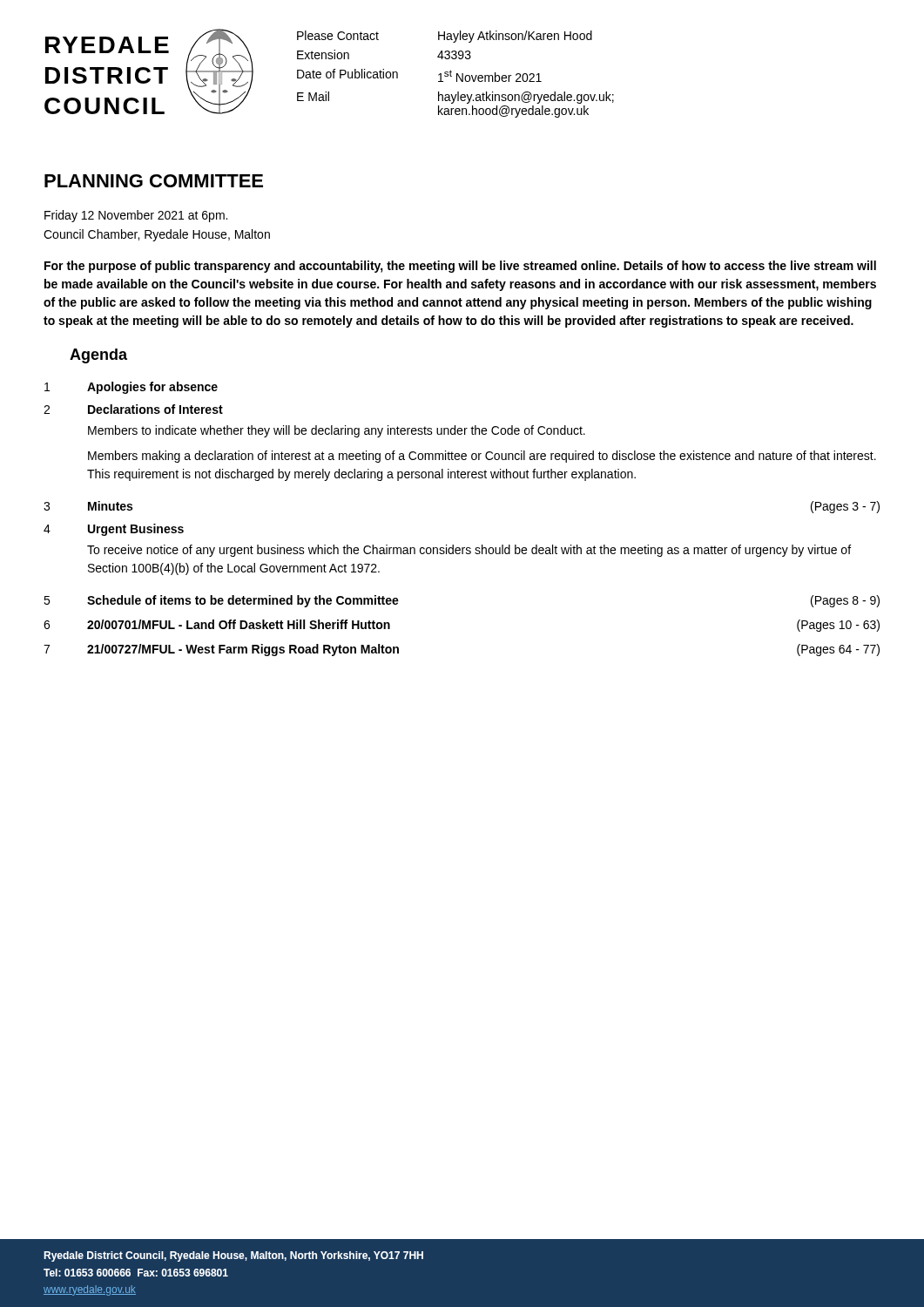This screenshot has width=924, height=1307.
Task: Locate the block of text that opens with "2 Declarations of Interest Members to"
Action: (x=462, y=447)
